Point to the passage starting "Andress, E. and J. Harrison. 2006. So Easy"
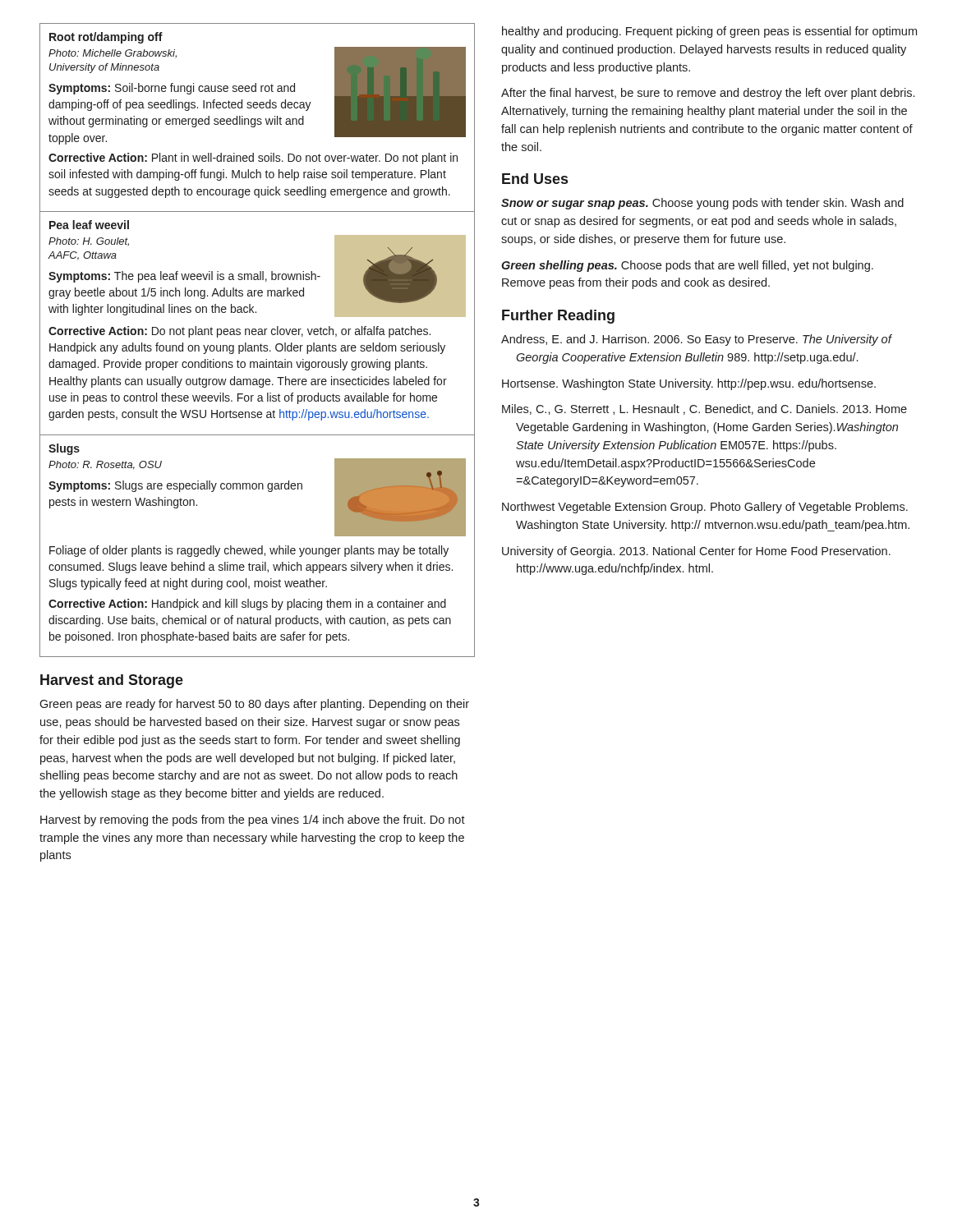 coord(696,348)
